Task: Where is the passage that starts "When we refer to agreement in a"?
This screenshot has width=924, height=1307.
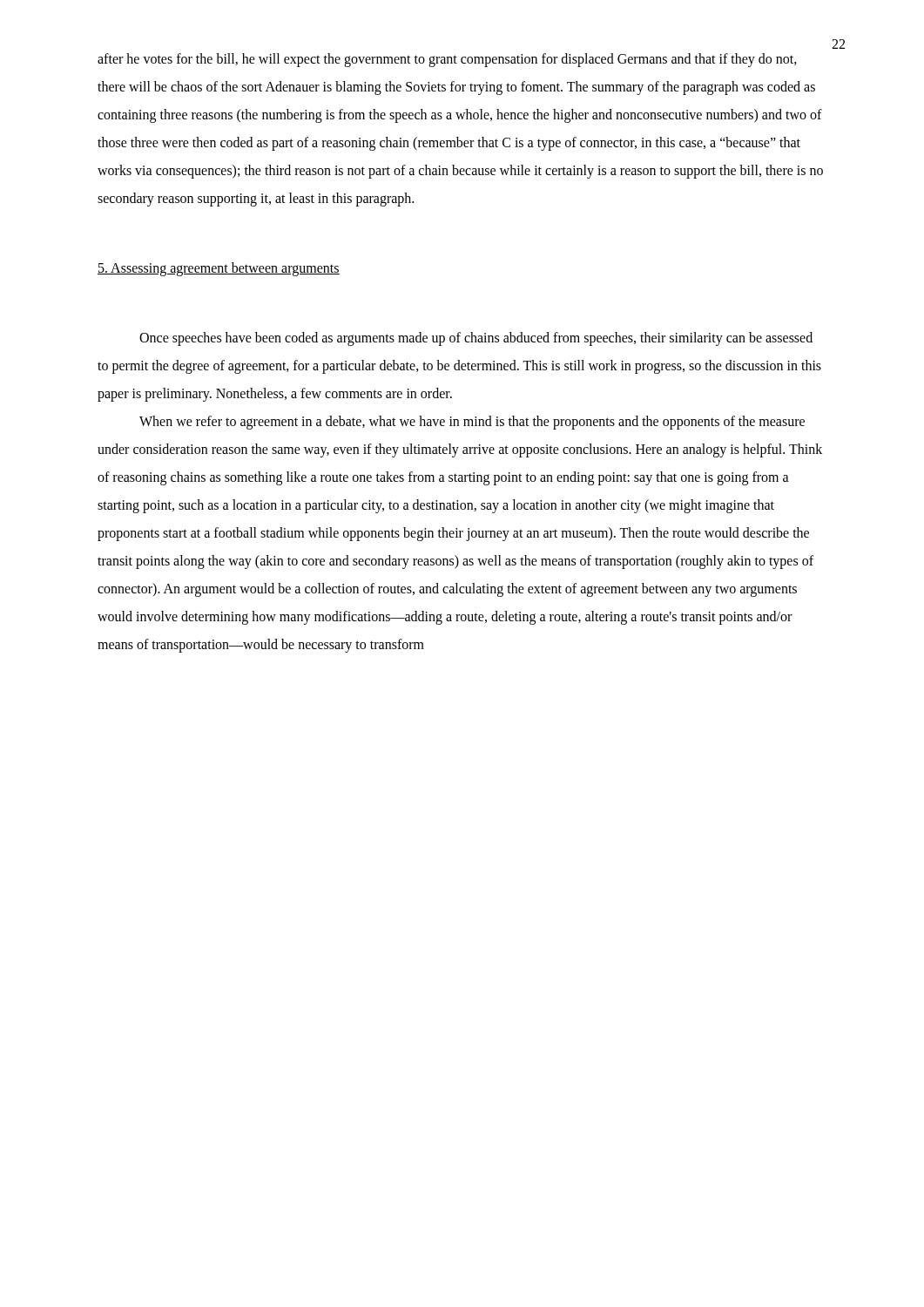Action: click(x=460, y=533)
